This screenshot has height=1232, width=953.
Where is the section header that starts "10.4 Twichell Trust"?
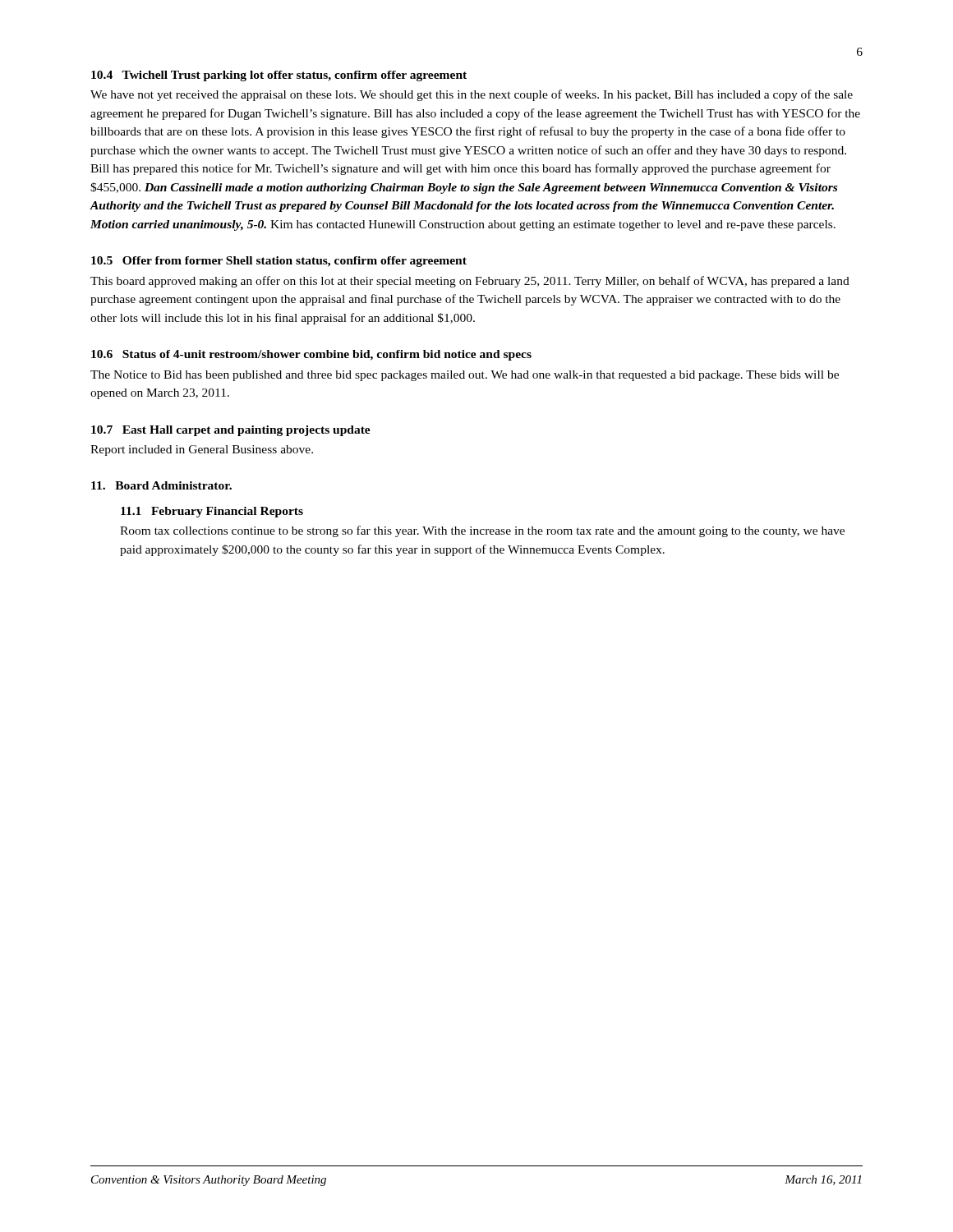click(279, 74)
